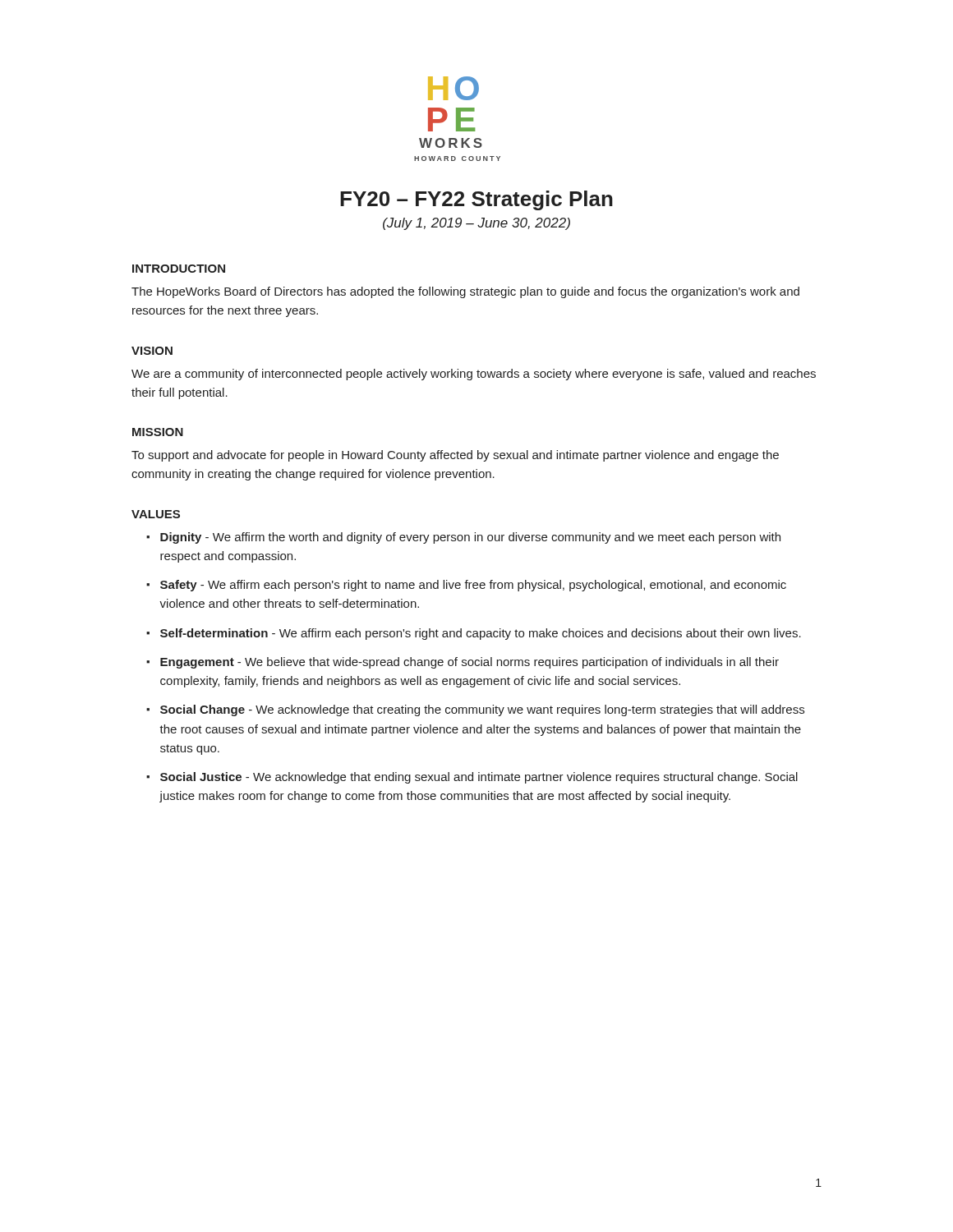Screen dimensions: 1232x953
Task: Click the passage that begins "The HopeWorks Board of Directors"
Action: click(x=466, y=301)
